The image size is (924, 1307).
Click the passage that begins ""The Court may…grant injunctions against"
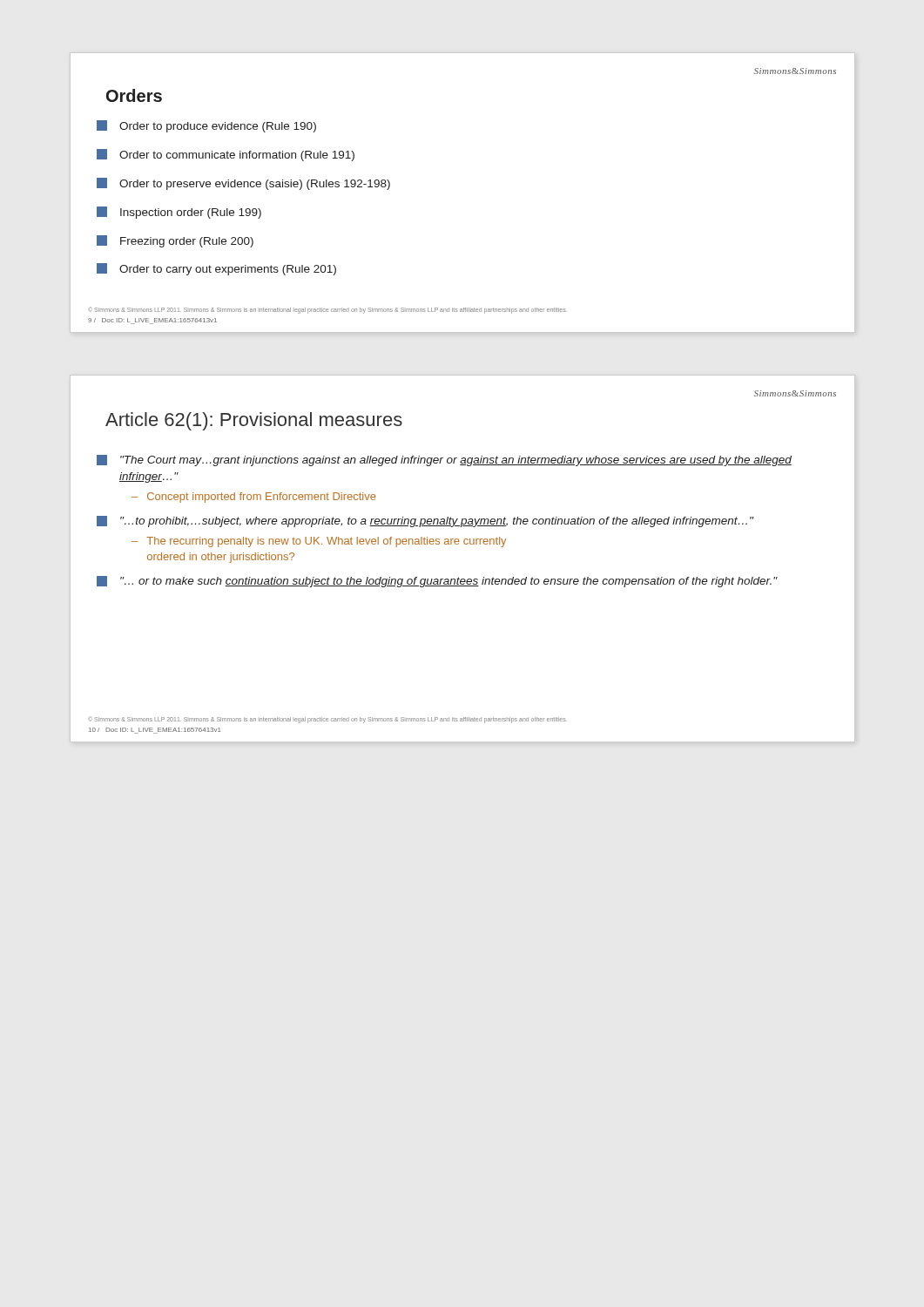[x=462, y=469]
